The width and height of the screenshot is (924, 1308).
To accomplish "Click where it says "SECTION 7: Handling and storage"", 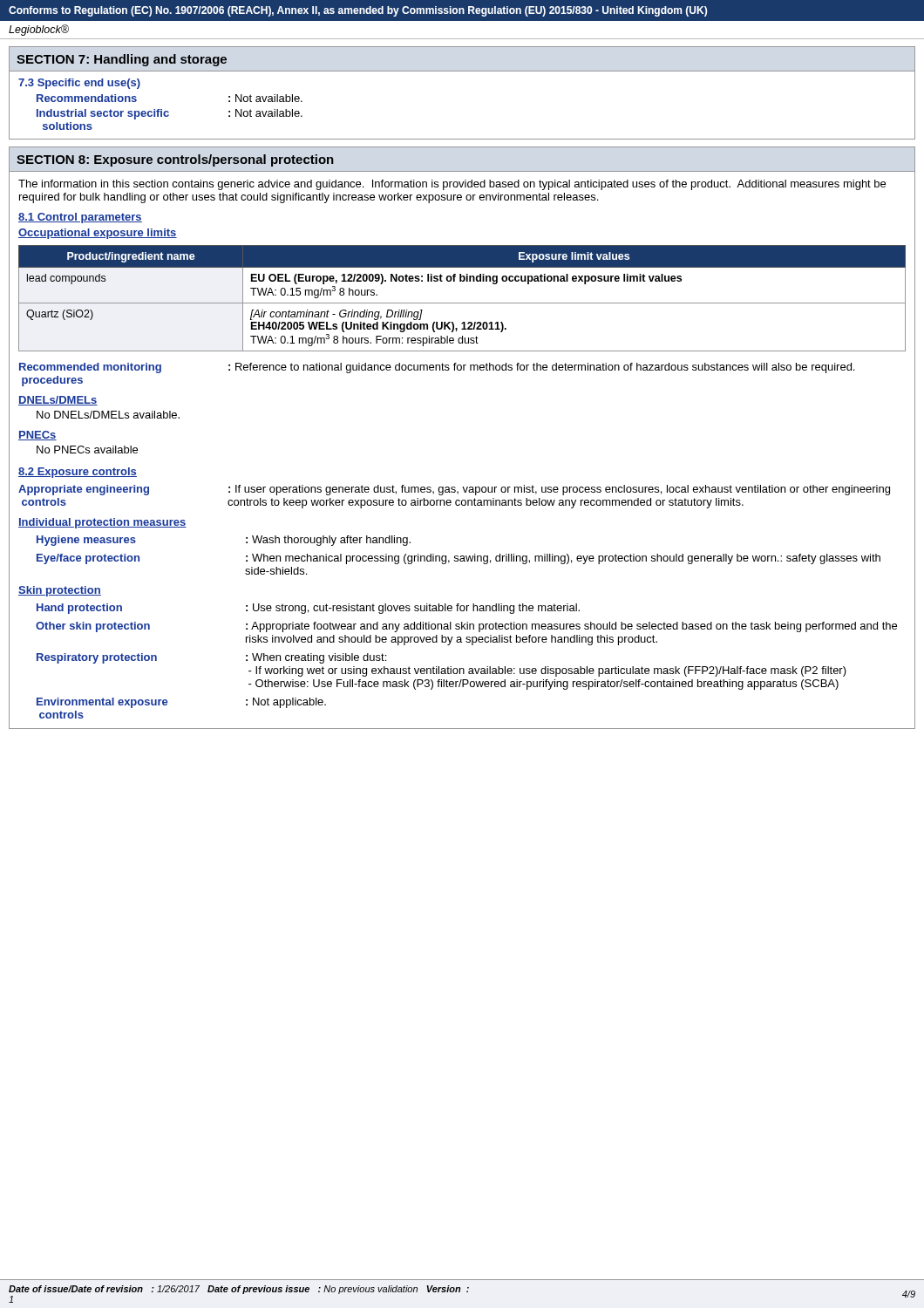I will click(122, 59).
